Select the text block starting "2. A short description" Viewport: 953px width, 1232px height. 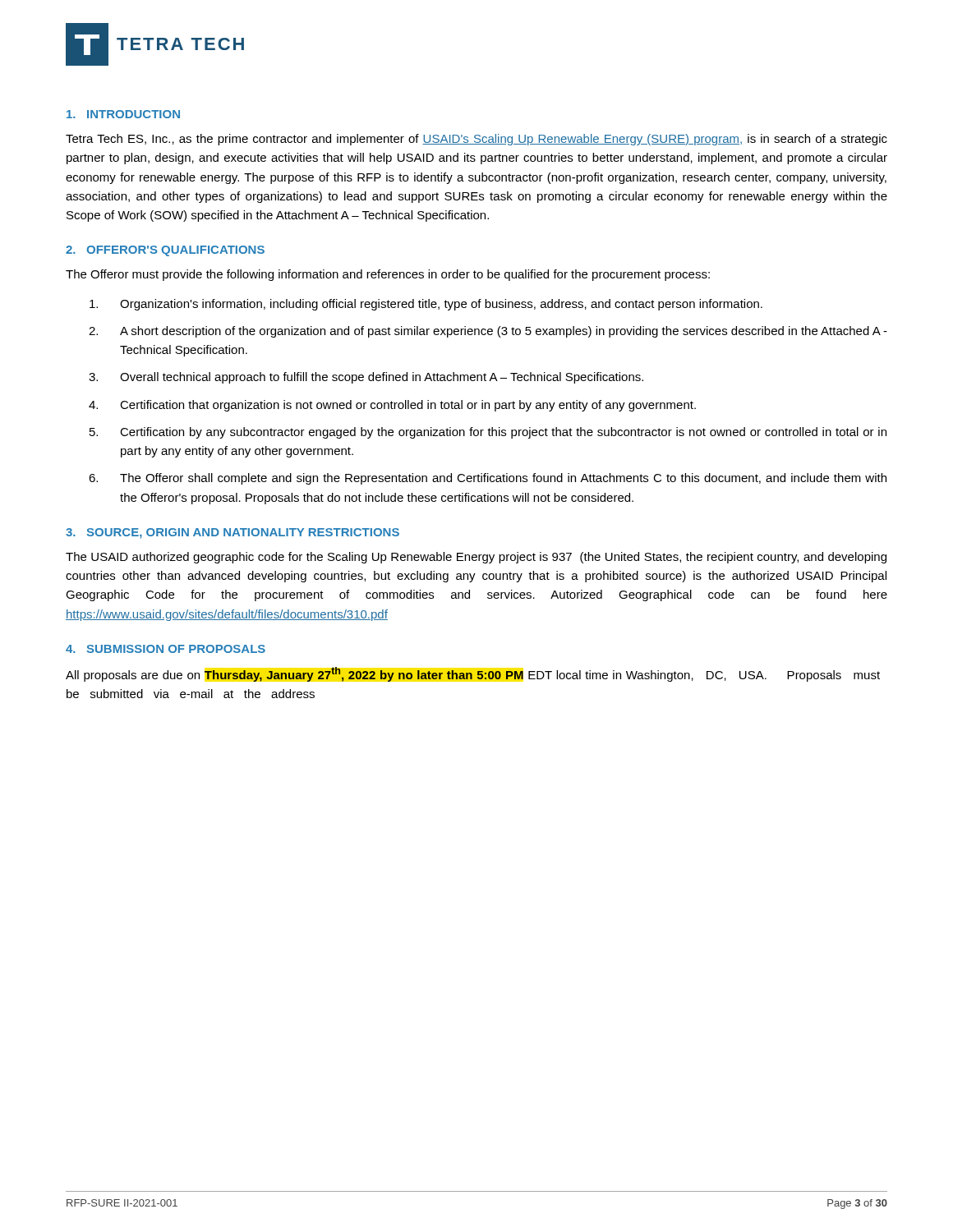point(476,340)
